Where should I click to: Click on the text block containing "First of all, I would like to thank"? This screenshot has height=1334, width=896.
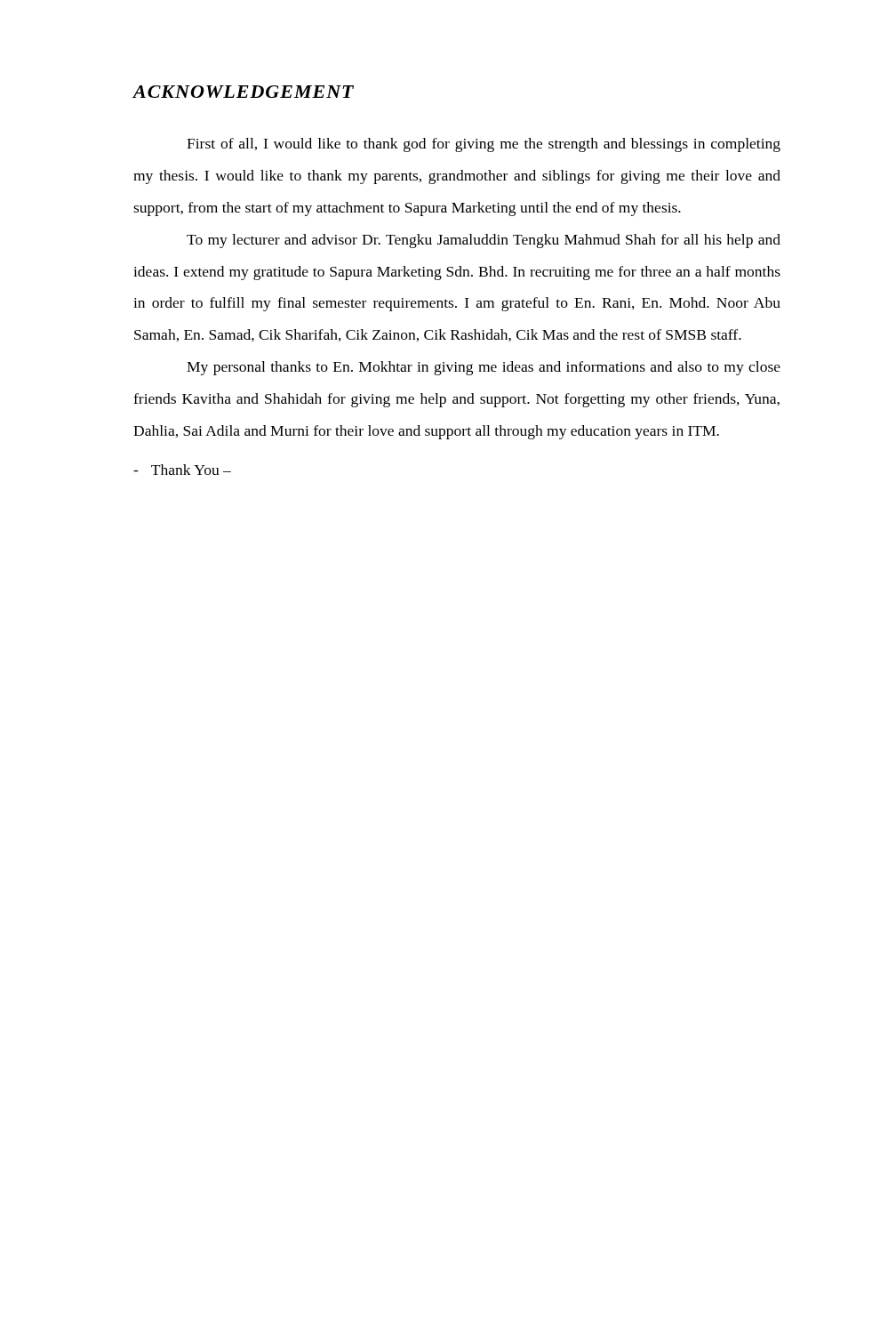click(457, 175)
